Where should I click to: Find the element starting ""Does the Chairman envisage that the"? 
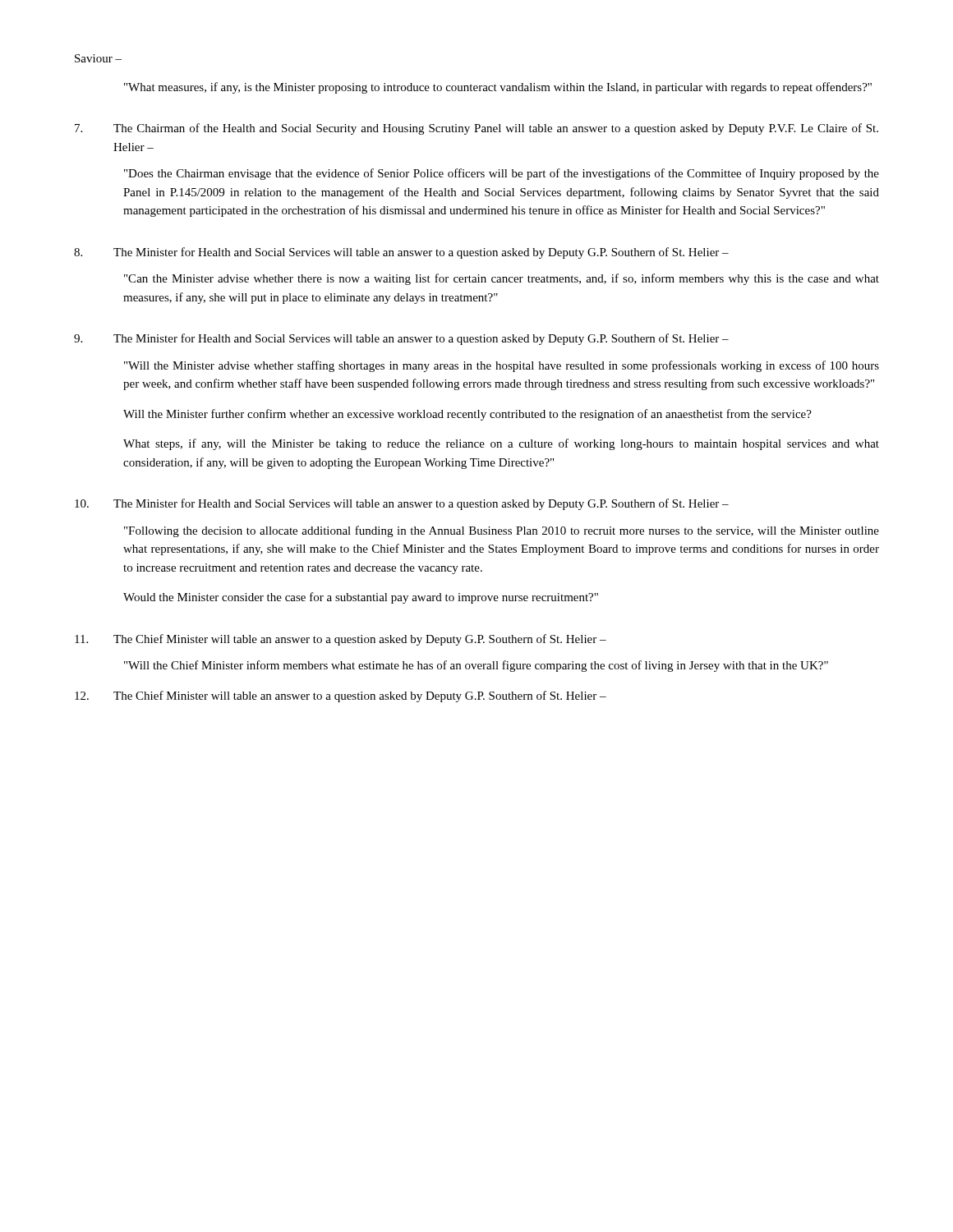click(501, 192)
